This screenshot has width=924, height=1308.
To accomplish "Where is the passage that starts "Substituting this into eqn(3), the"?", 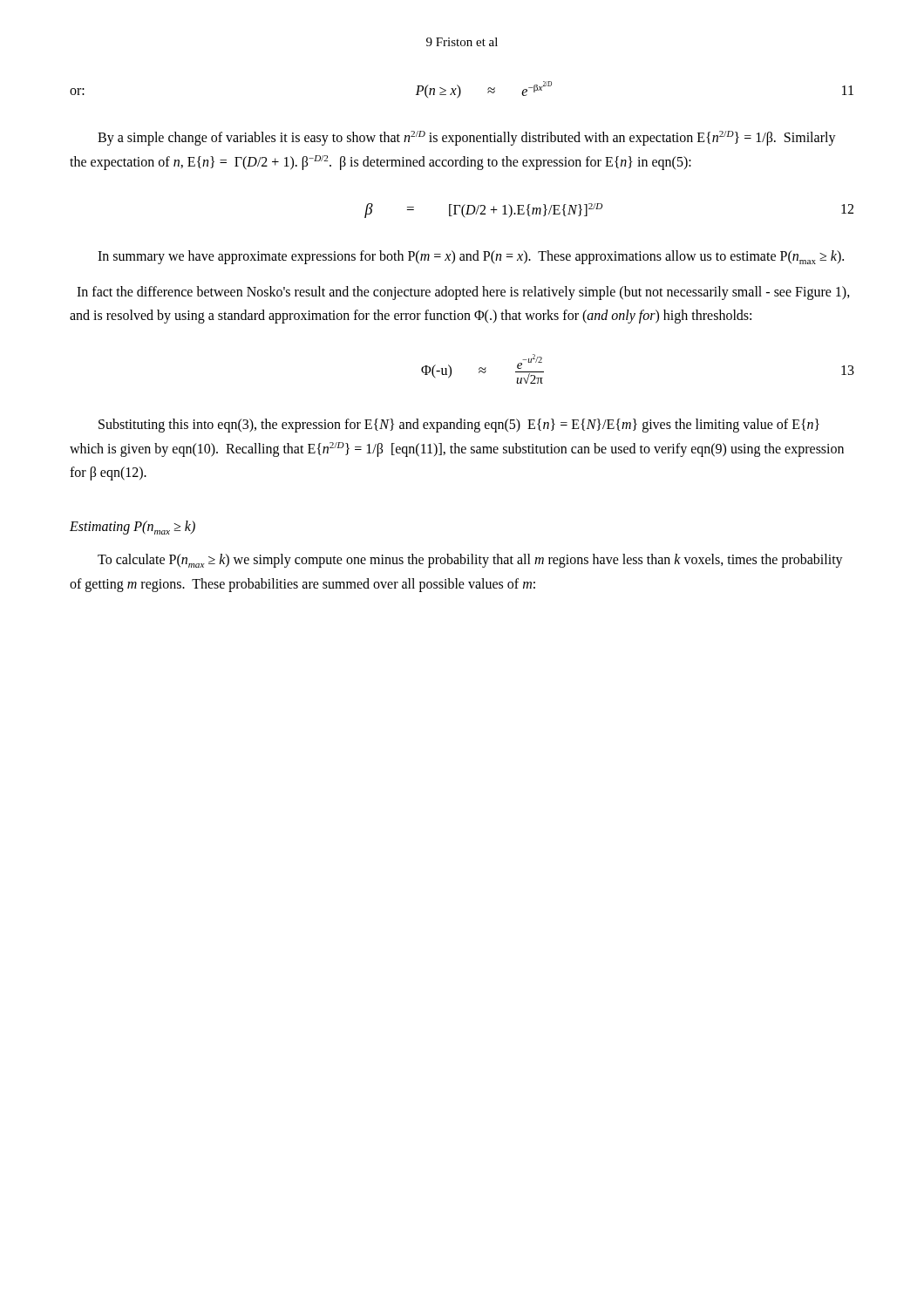I will (x=457, y=448).
